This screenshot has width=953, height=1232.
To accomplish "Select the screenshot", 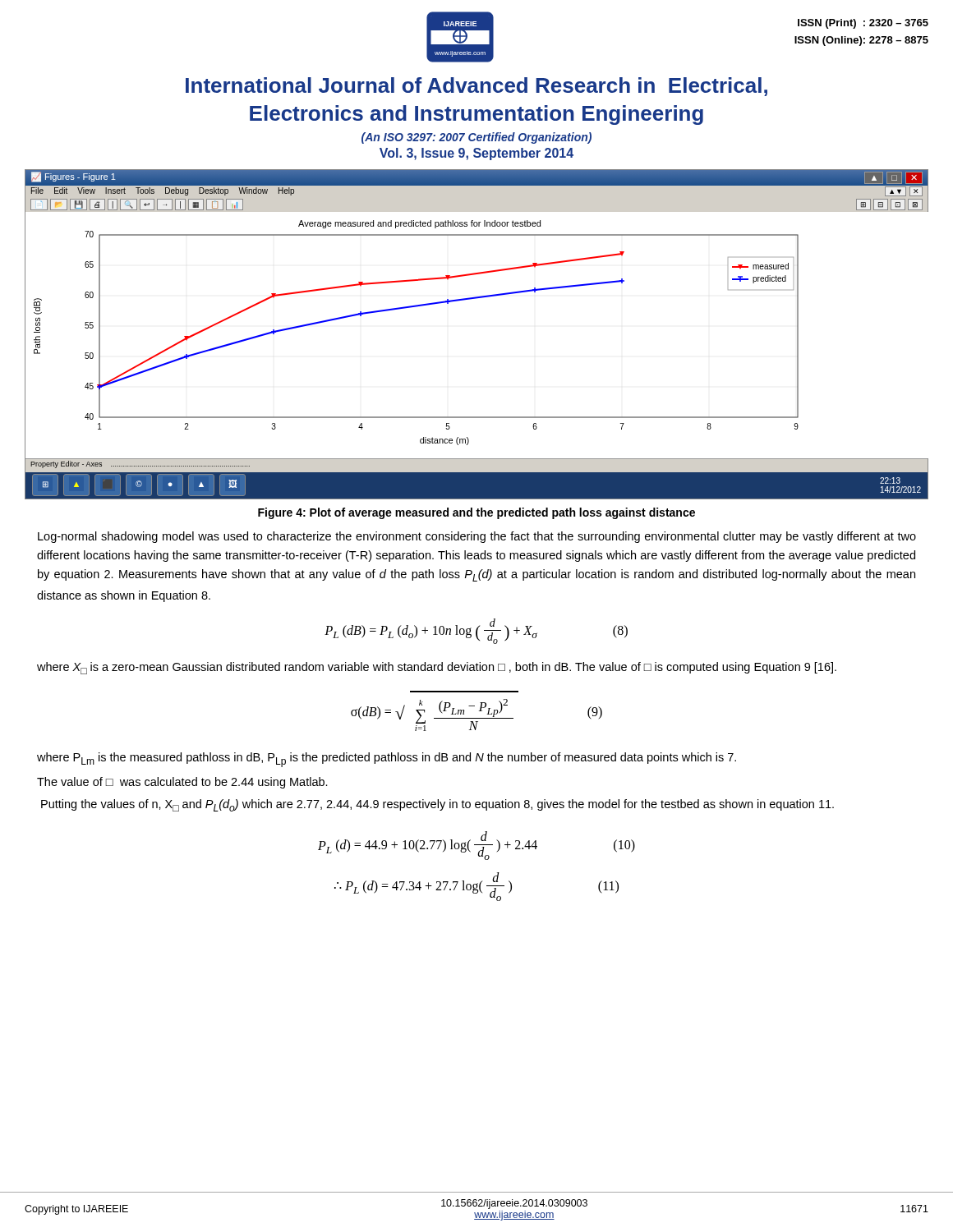I will tap(476, 334).
